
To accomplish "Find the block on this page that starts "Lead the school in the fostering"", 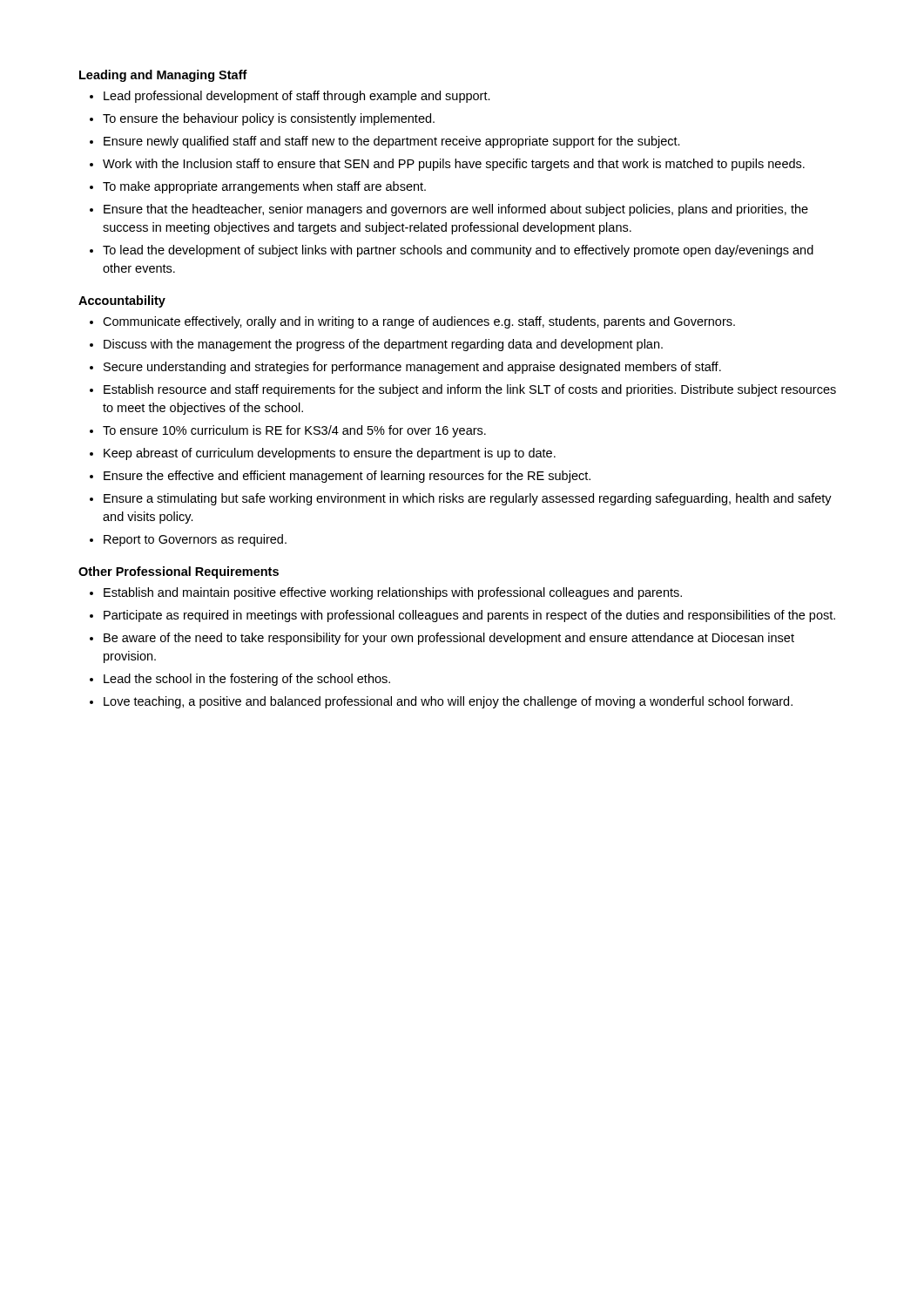I will 247,680.
